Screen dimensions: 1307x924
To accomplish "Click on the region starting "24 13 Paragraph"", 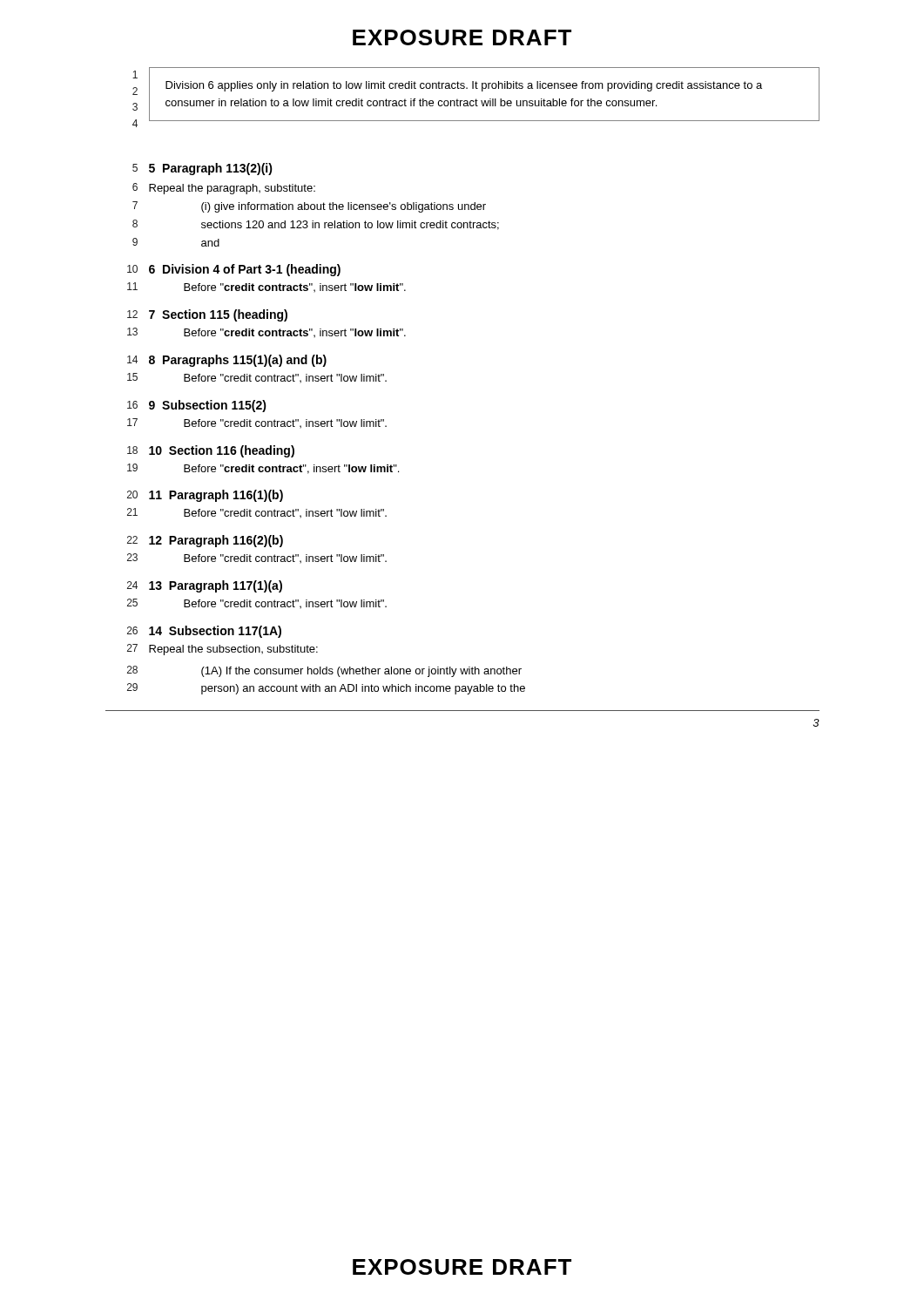I will tap(205, 586).
